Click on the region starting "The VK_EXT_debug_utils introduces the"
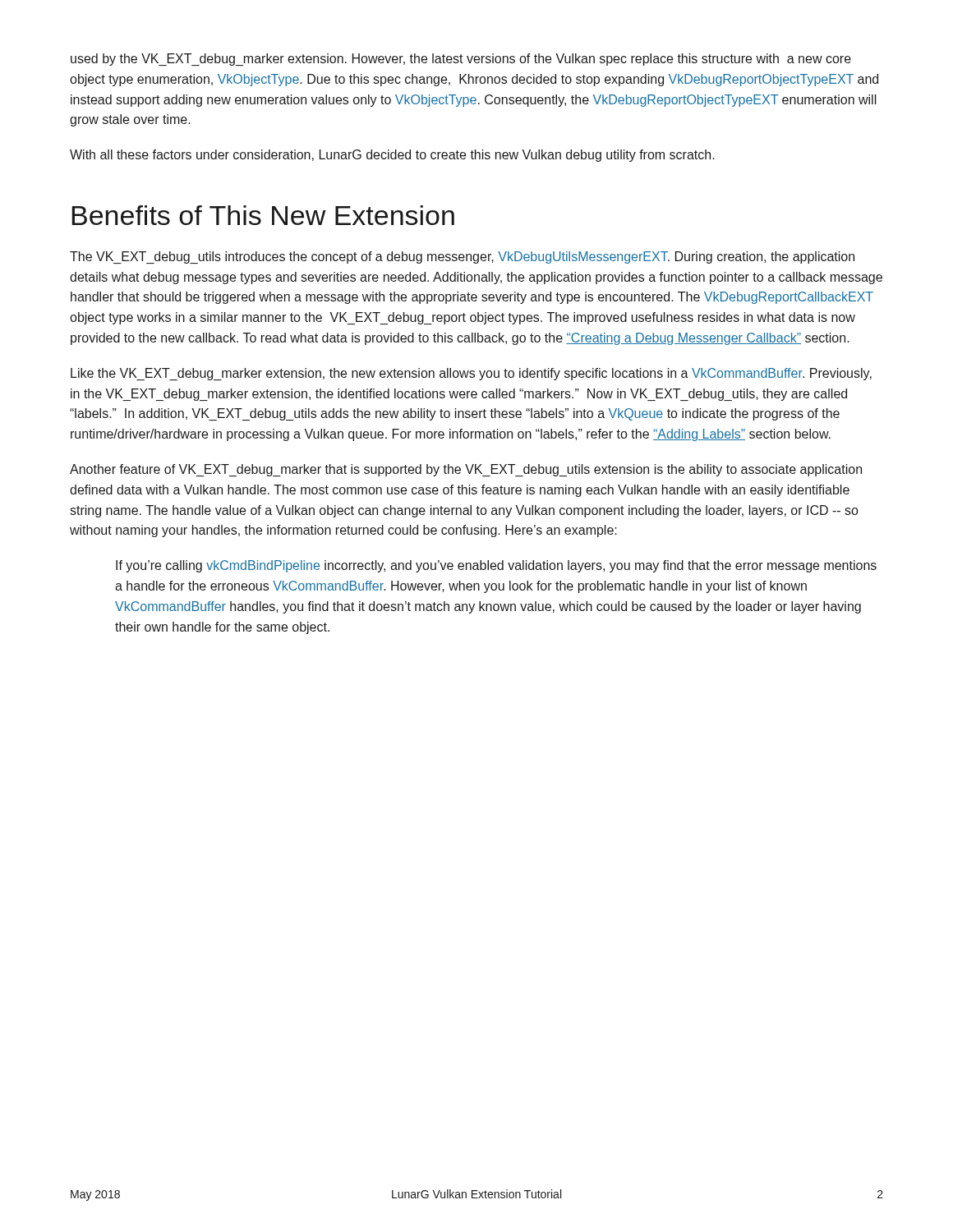Screen dimensions: 1232x953 476,298
